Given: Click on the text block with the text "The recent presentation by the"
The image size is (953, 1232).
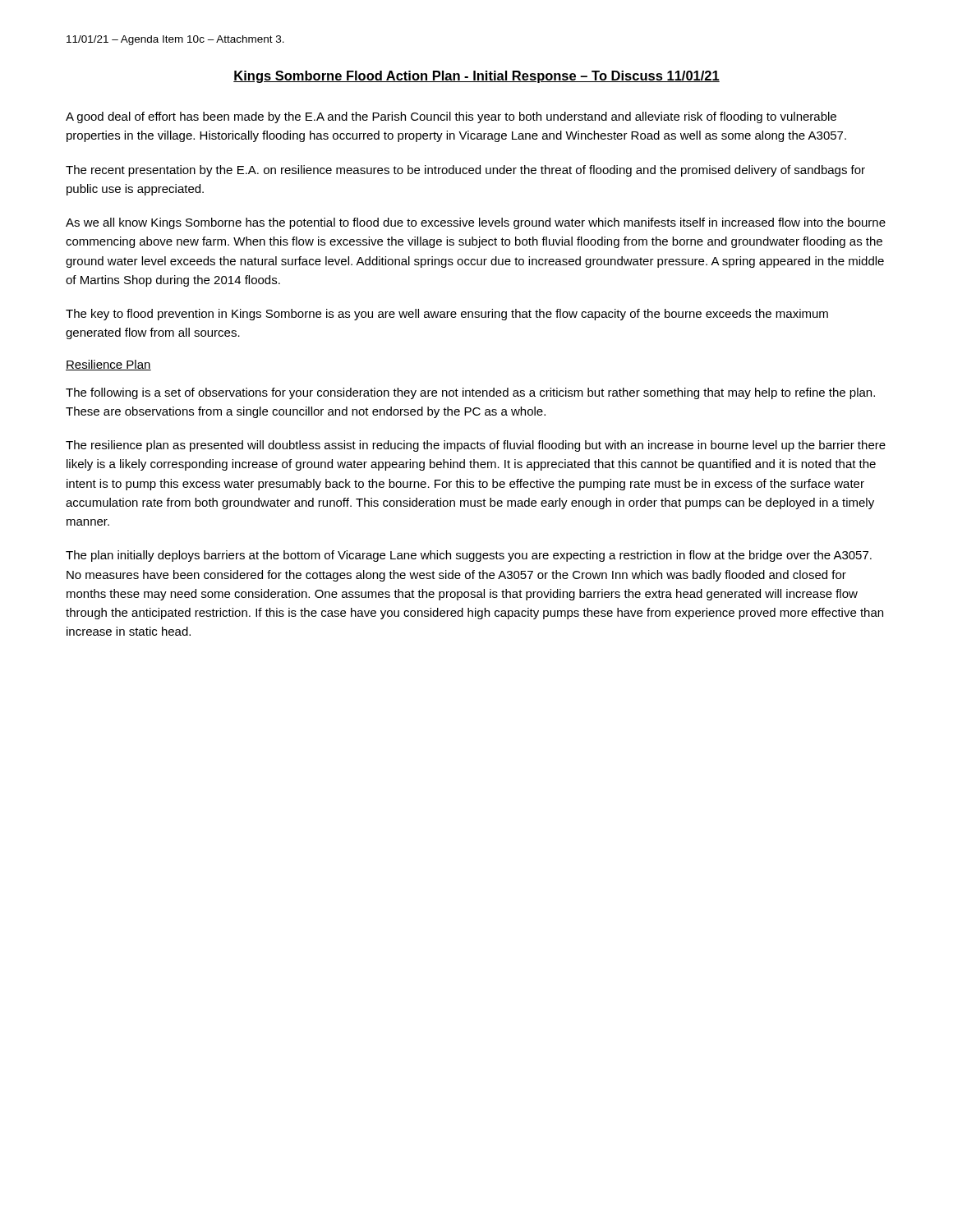Looking at the screenshot, I should 465,179.
